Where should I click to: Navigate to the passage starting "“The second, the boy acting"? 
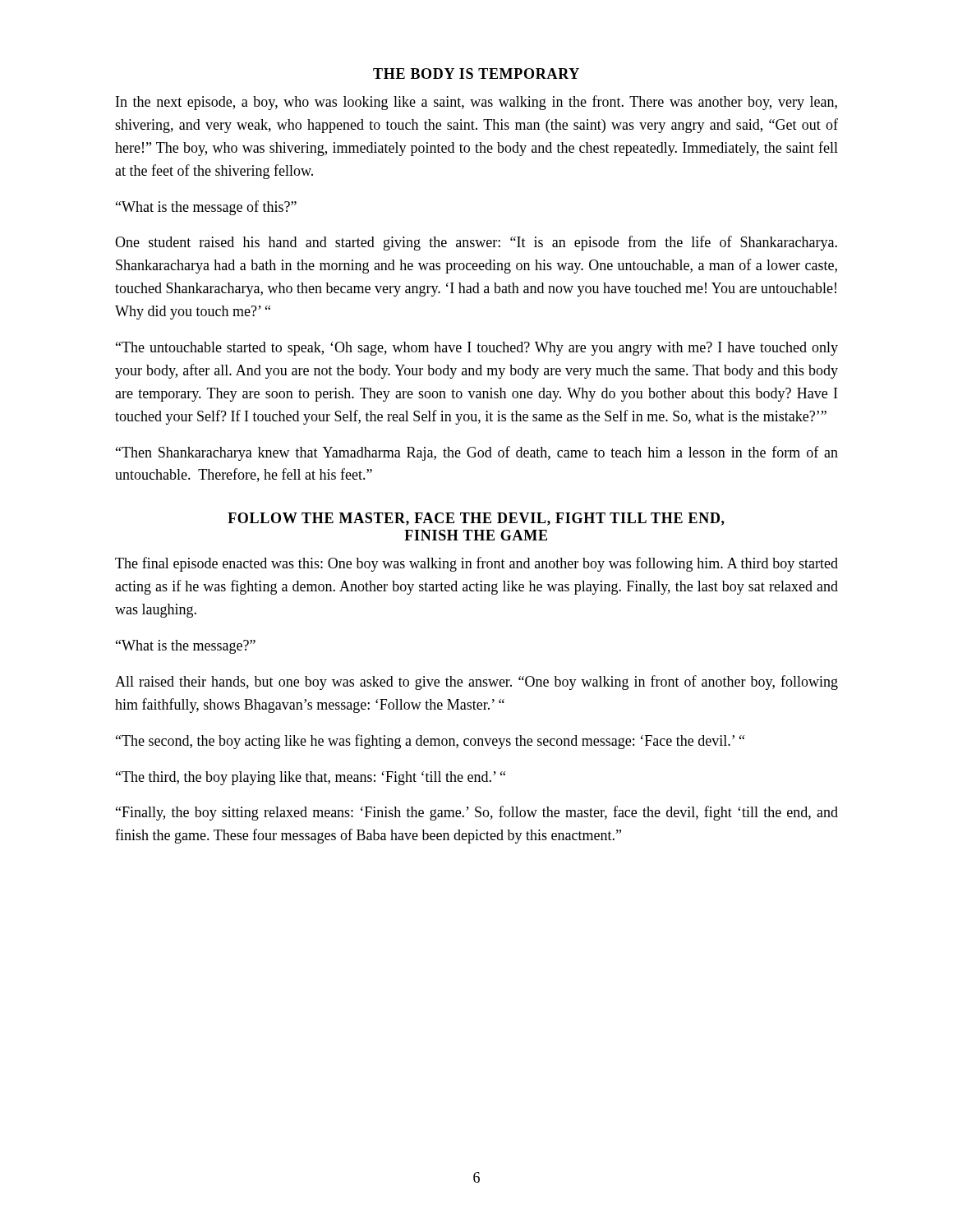(x=430, y=741)
